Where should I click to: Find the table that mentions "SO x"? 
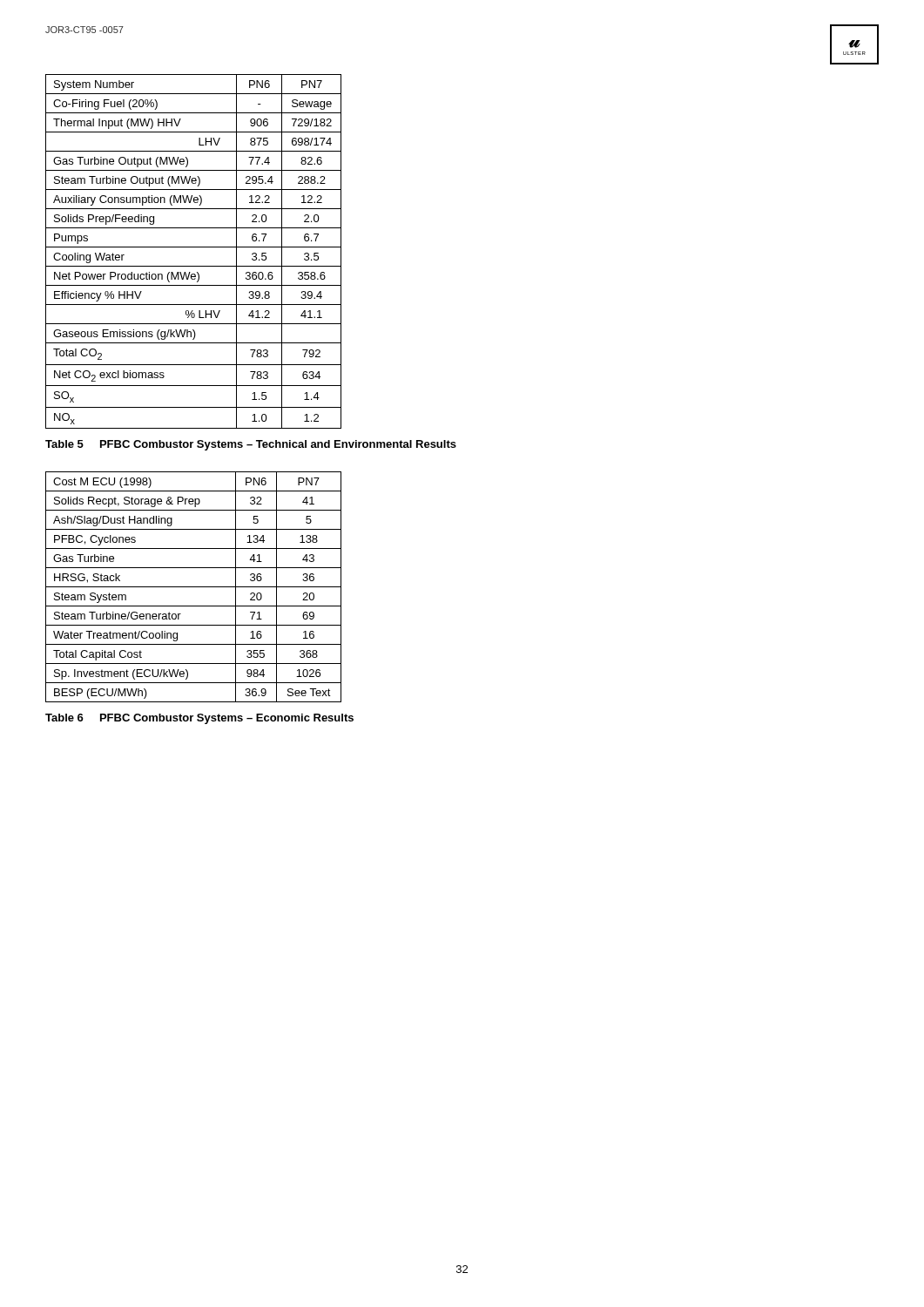click(462, 252)
